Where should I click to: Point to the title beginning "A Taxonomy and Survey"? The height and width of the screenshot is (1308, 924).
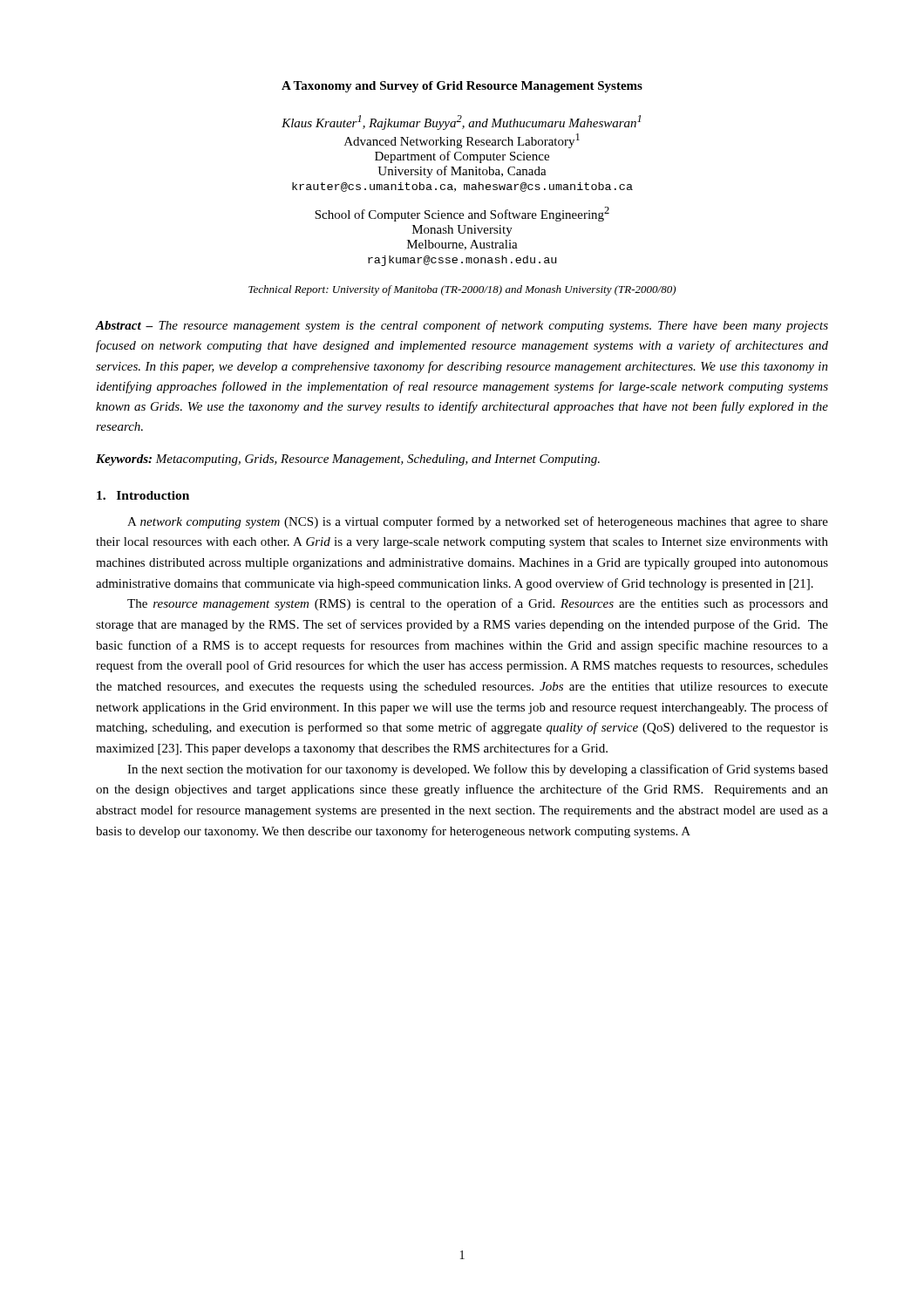pos(462,85)
